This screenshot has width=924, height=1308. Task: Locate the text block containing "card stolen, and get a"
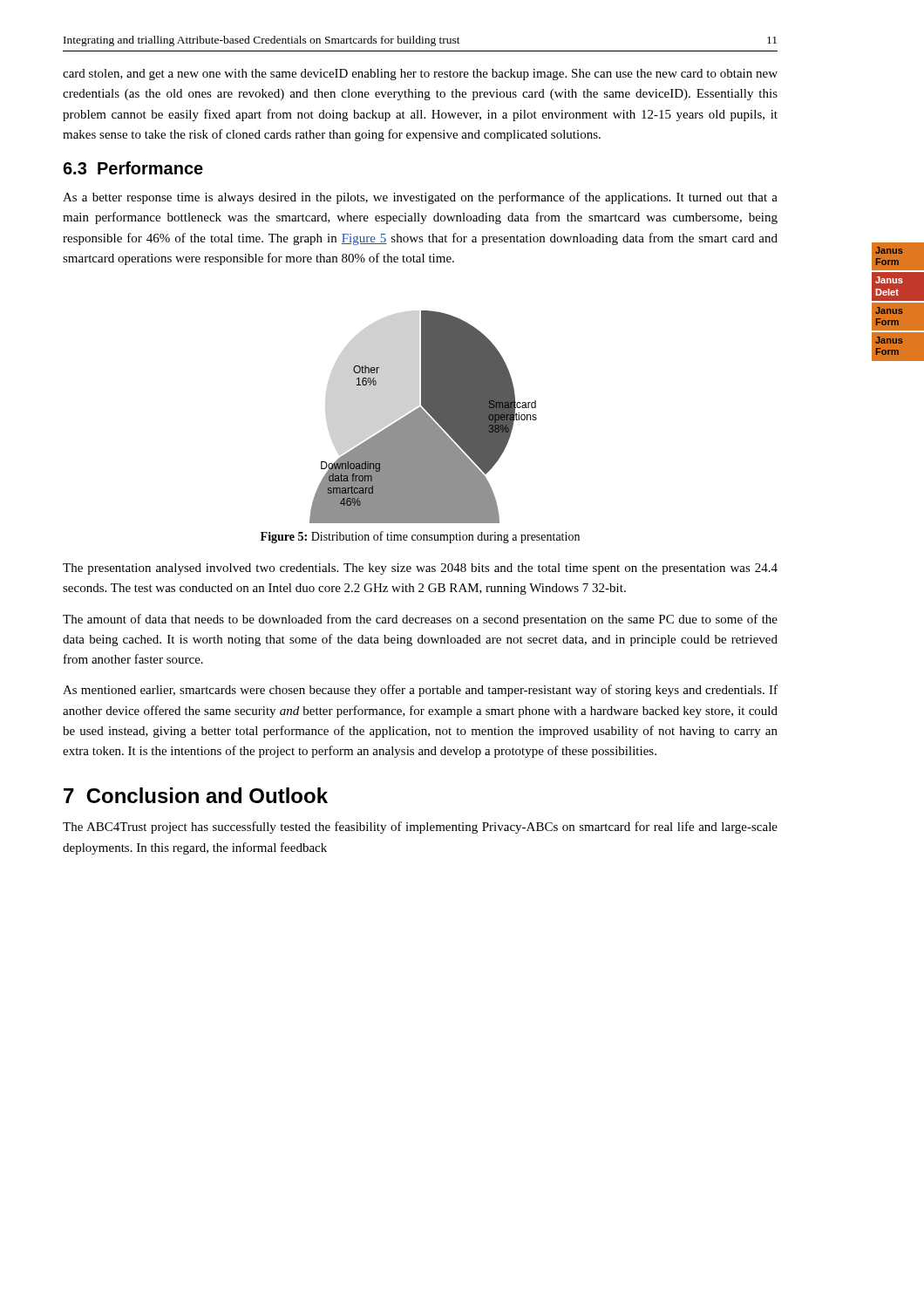pyautogui.click(x=420, y=104)
